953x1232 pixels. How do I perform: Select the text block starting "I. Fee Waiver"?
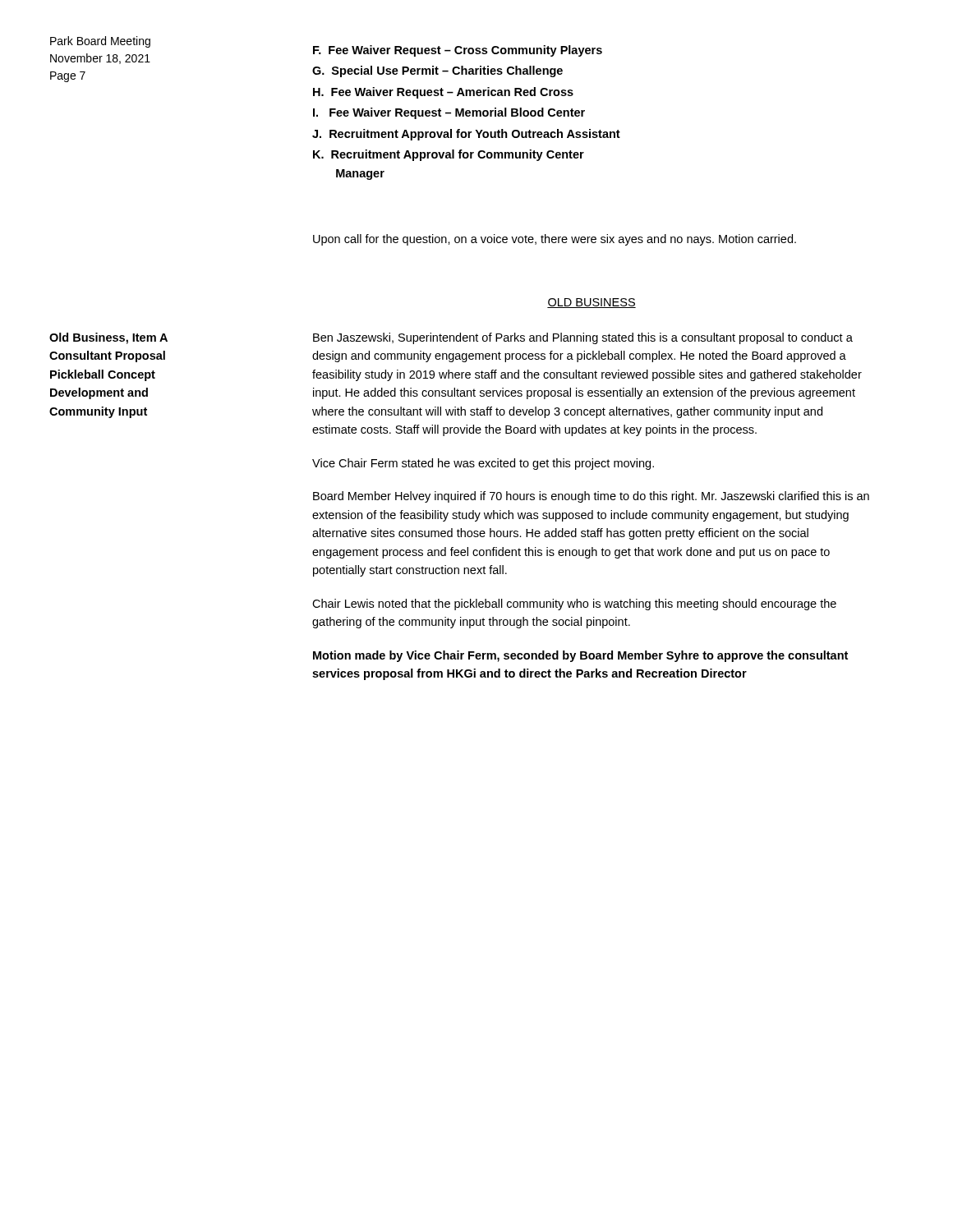tap(449, 113)
